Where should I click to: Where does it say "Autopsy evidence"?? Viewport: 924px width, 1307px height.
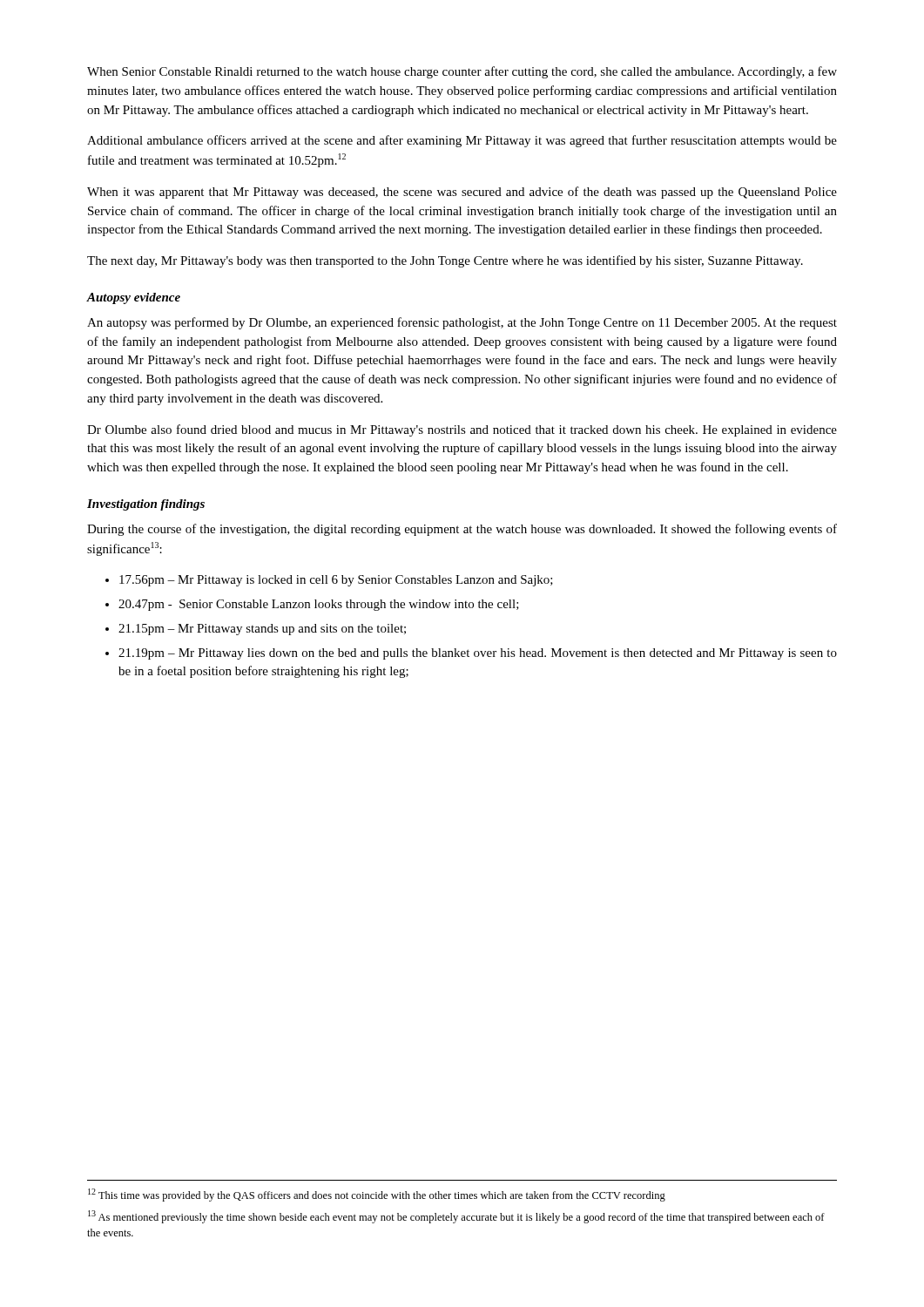pyautogui.click(x=134, y=297)
